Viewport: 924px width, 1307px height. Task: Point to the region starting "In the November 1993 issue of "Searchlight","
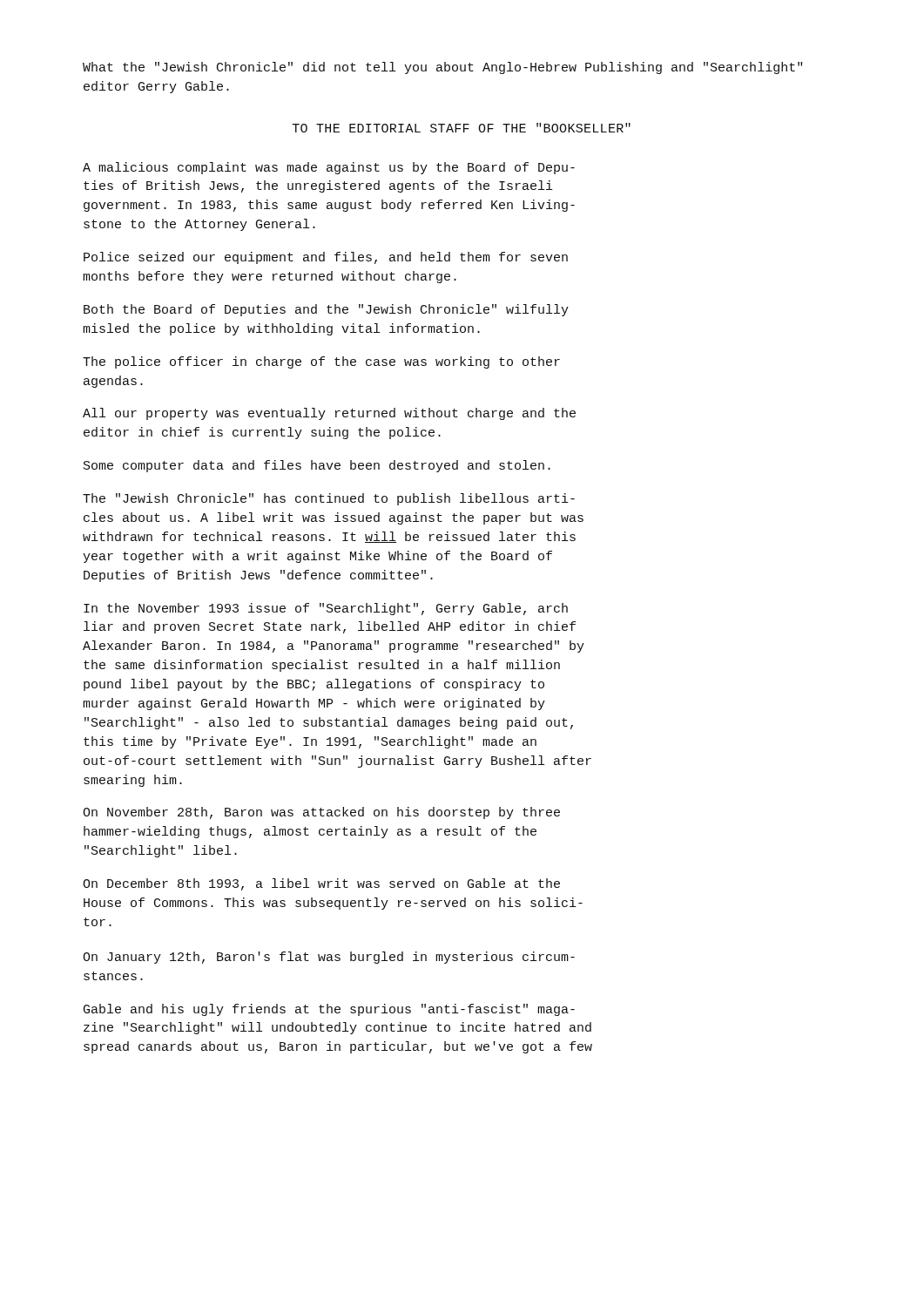[x=337, y=695]
